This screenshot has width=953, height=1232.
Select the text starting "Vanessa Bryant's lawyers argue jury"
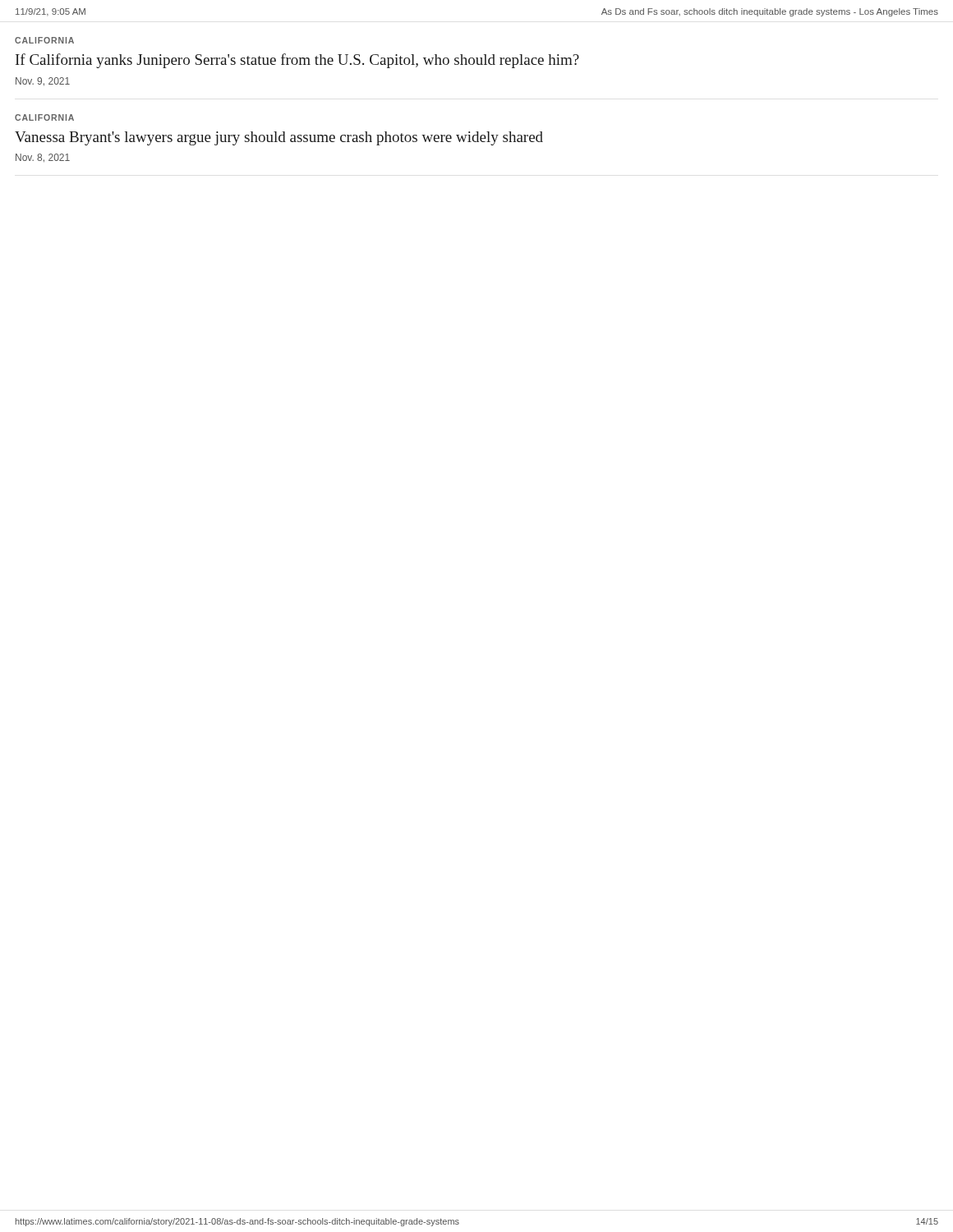click(x=279, y=137)
